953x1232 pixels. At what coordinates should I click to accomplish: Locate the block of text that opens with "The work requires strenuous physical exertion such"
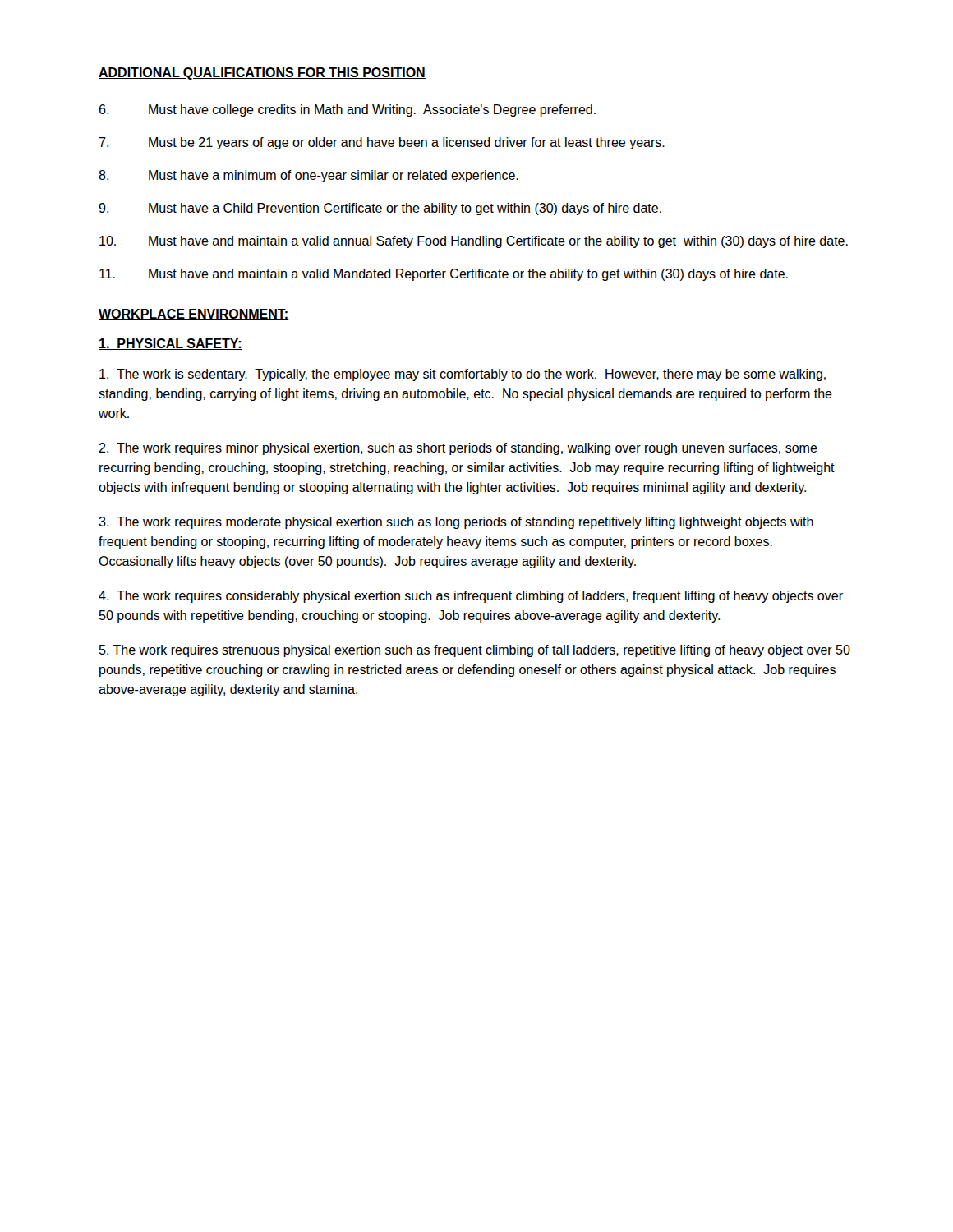[474, 670]
